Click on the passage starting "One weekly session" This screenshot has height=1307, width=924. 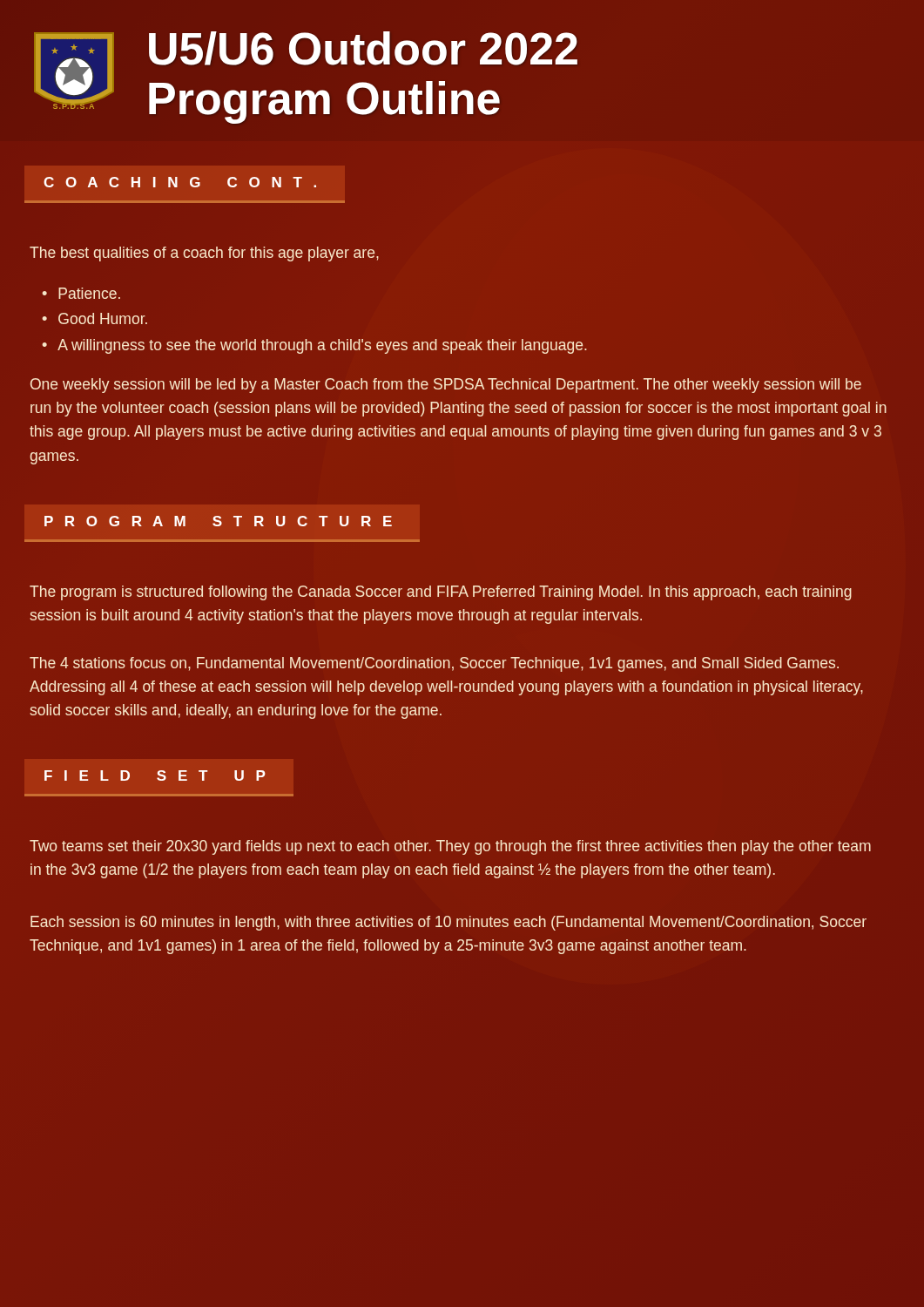(x=458, y=420)
